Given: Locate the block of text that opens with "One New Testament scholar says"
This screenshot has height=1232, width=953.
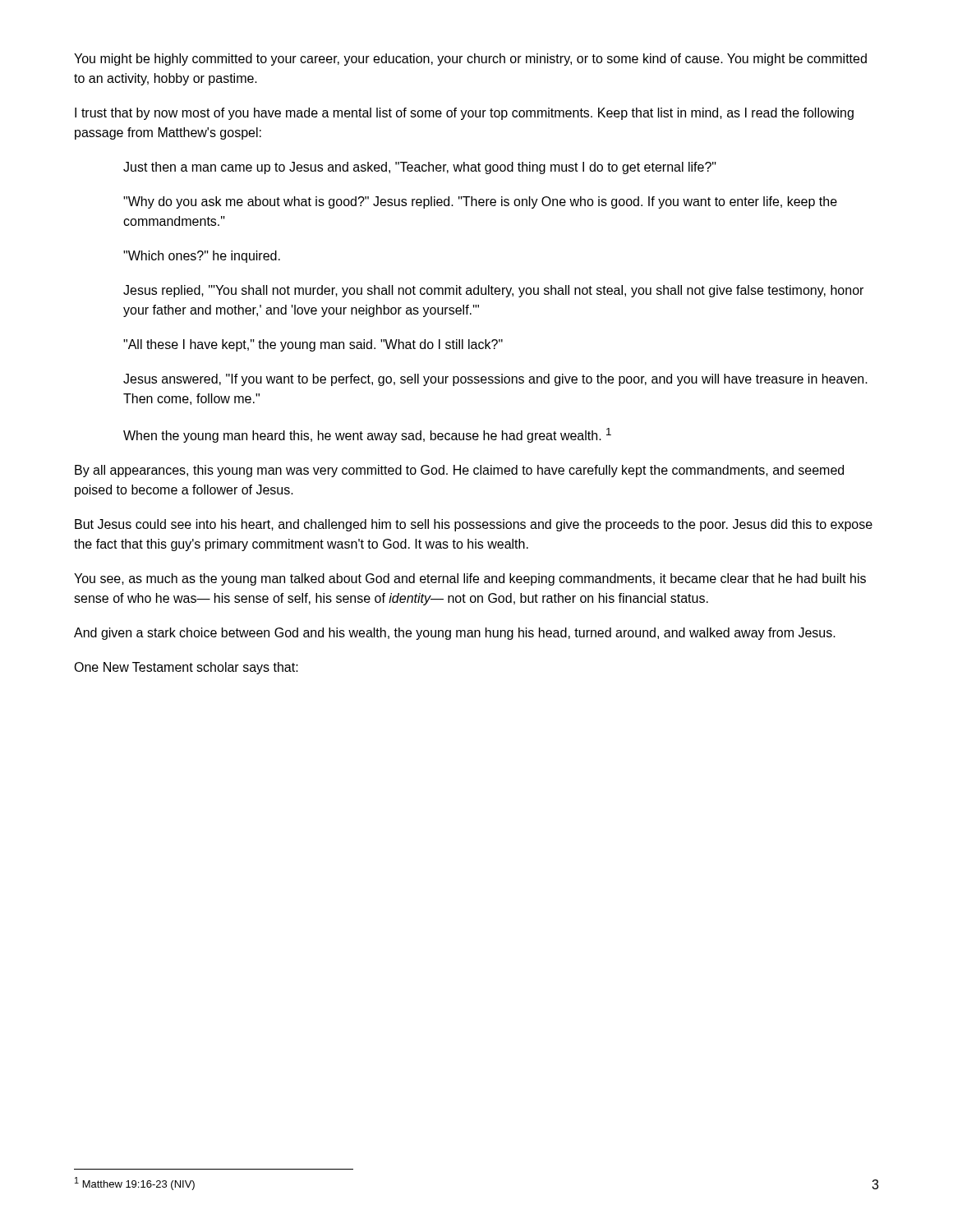Looking at the screenshot, I should click(186, 668).
